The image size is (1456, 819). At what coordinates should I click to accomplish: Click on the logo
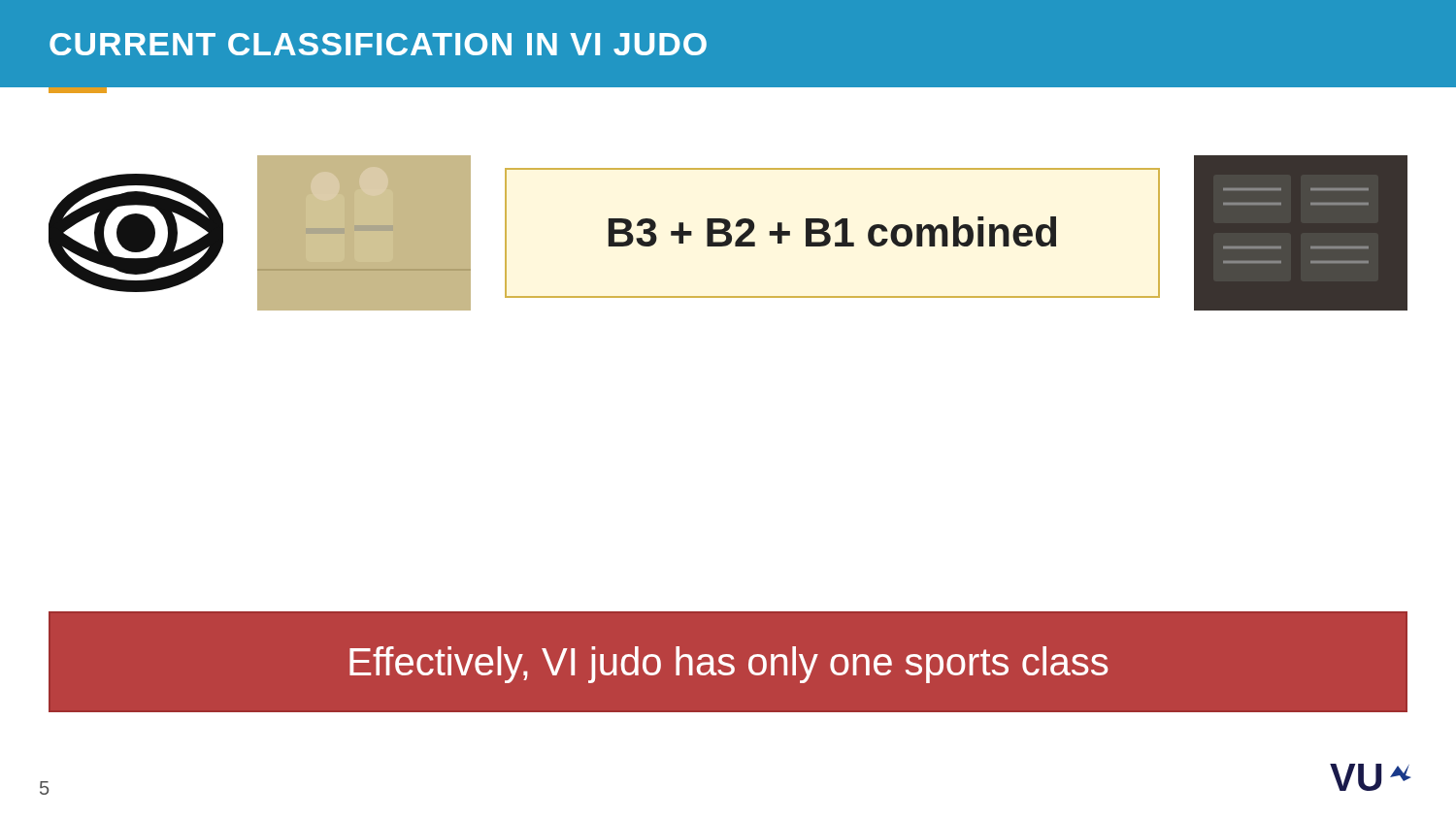coord(1373,779)
